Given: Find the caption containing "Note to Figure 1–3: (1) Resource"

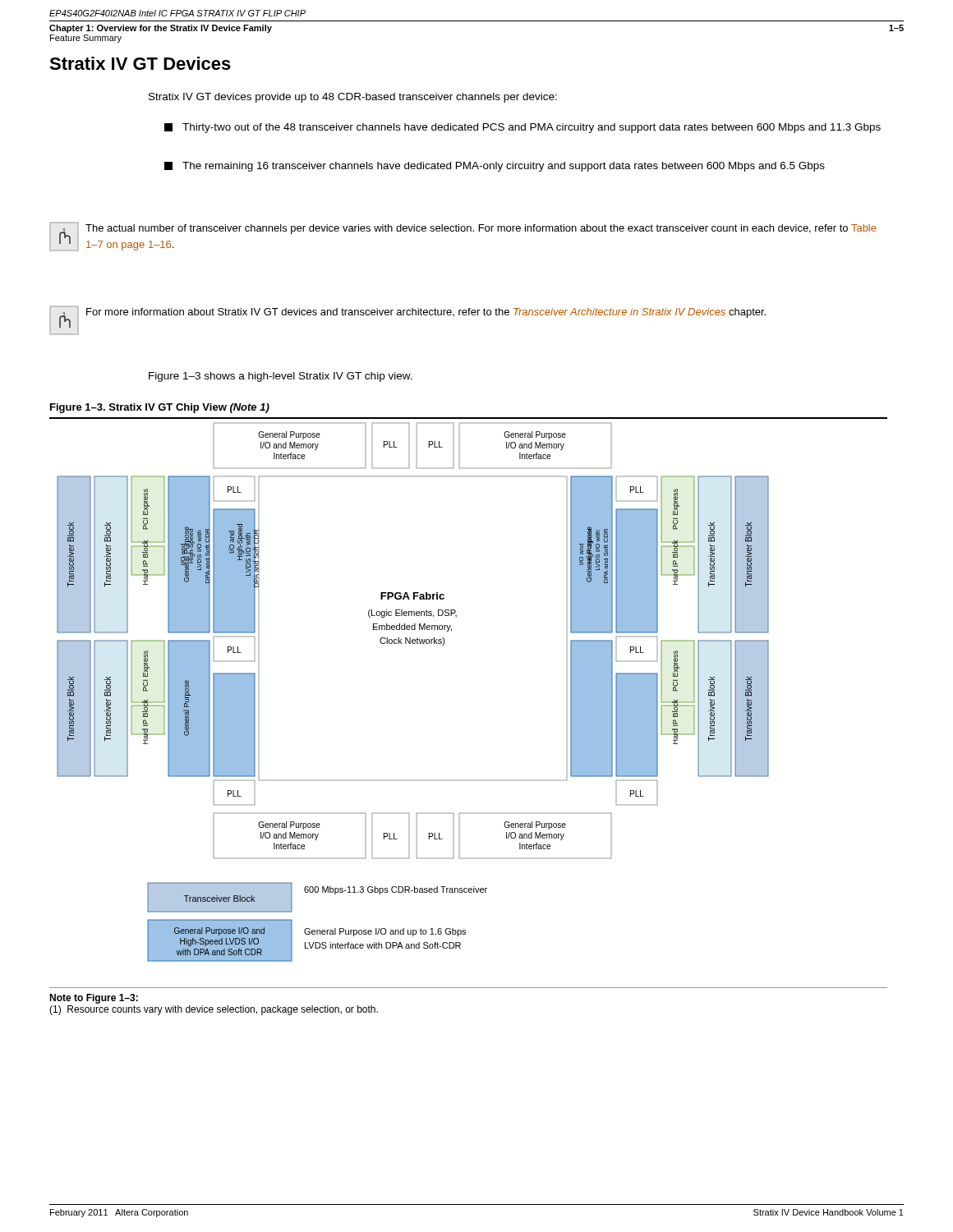Looking at the screenshot, I should (x=214, y=1004).
